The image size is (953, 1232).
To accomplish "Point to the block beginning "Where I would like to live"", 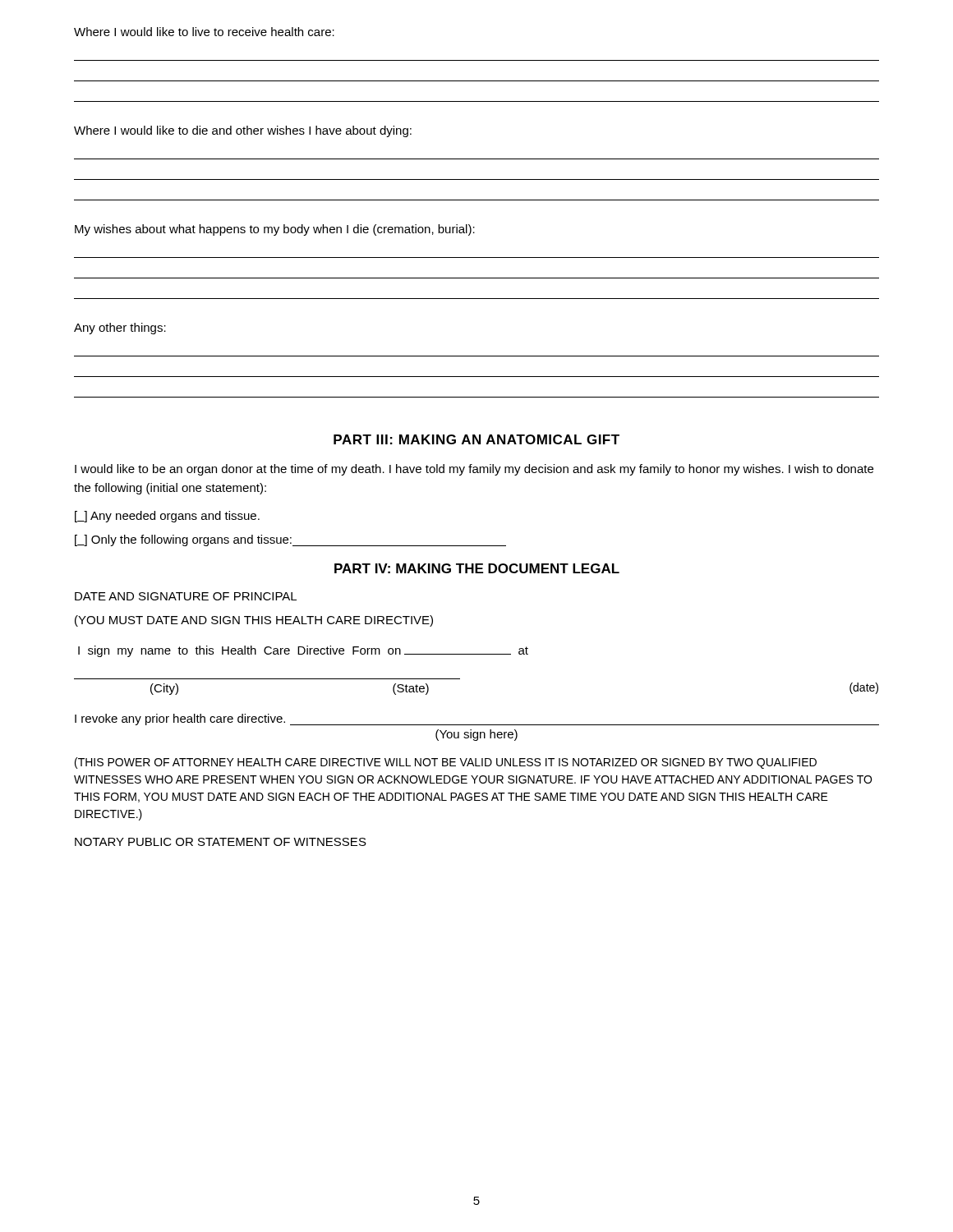I will click(x=204, y=32).
